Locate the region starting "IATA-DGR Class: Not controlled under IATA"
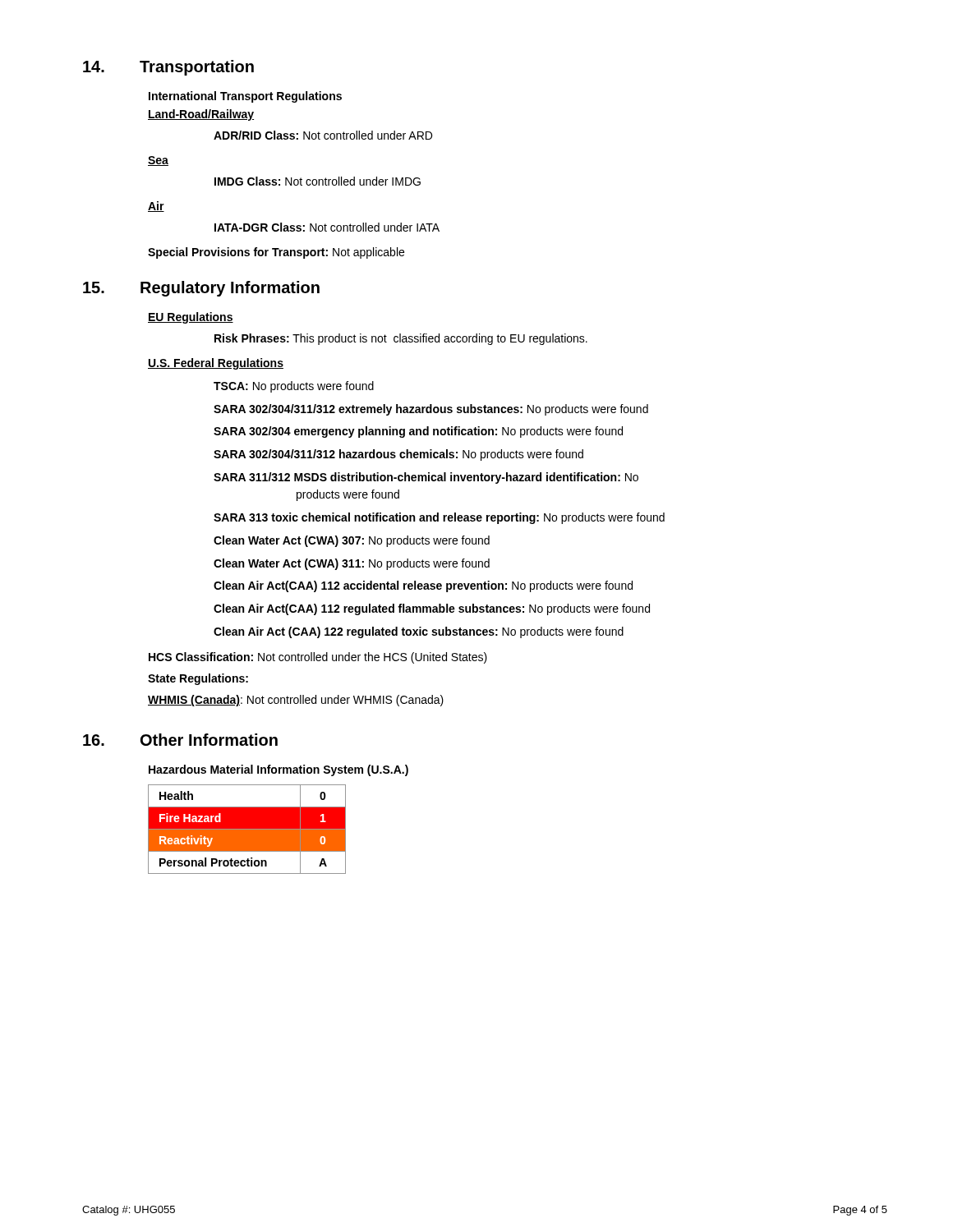Screen dimensions: 1232x953 click(327, 227)
